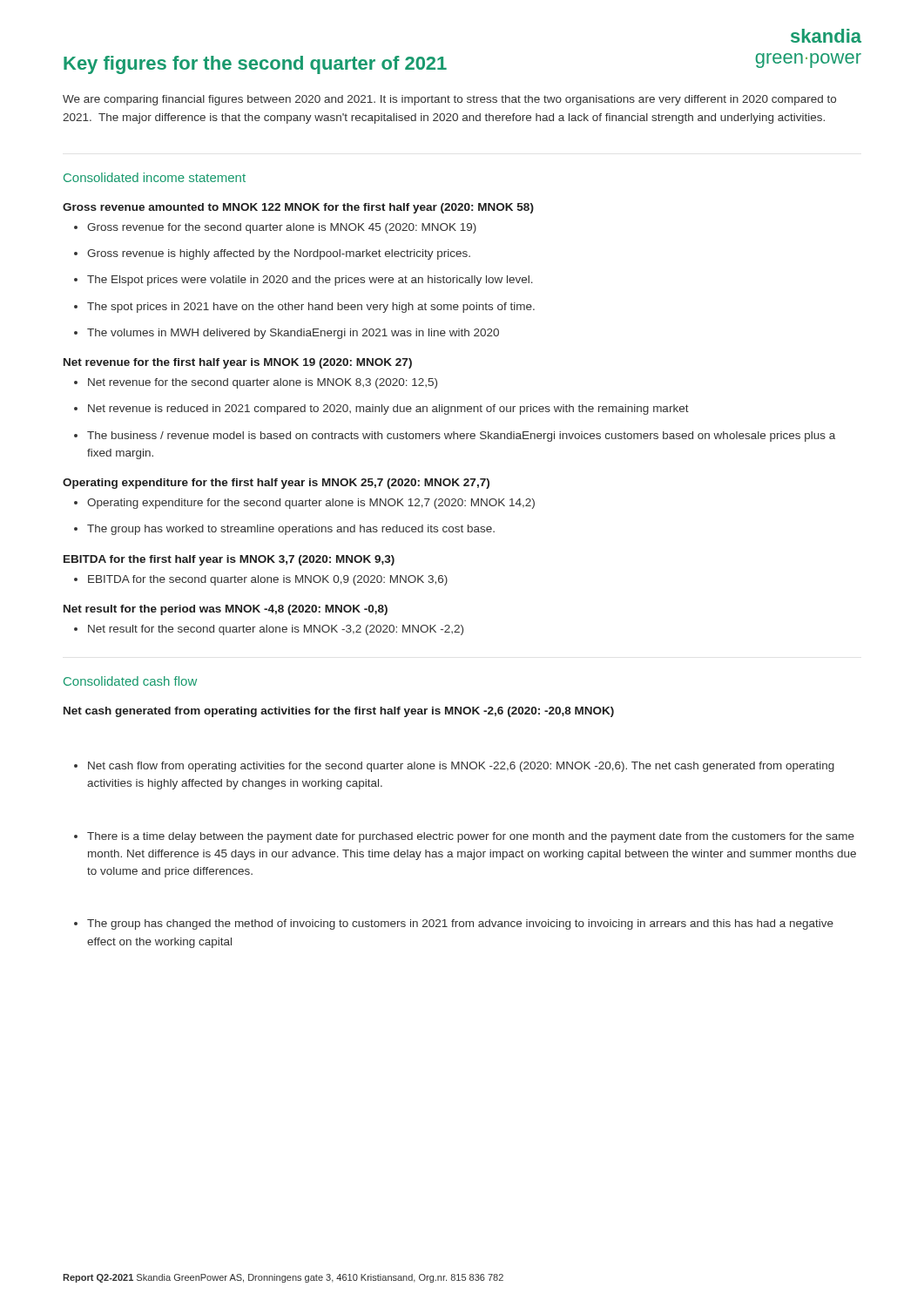Image resolution: width=924 pixels, height=1307 pixels.
Task: Click on the passage starting "Net revenue is reduced in 2021"
Action: [x=462, y=409]
